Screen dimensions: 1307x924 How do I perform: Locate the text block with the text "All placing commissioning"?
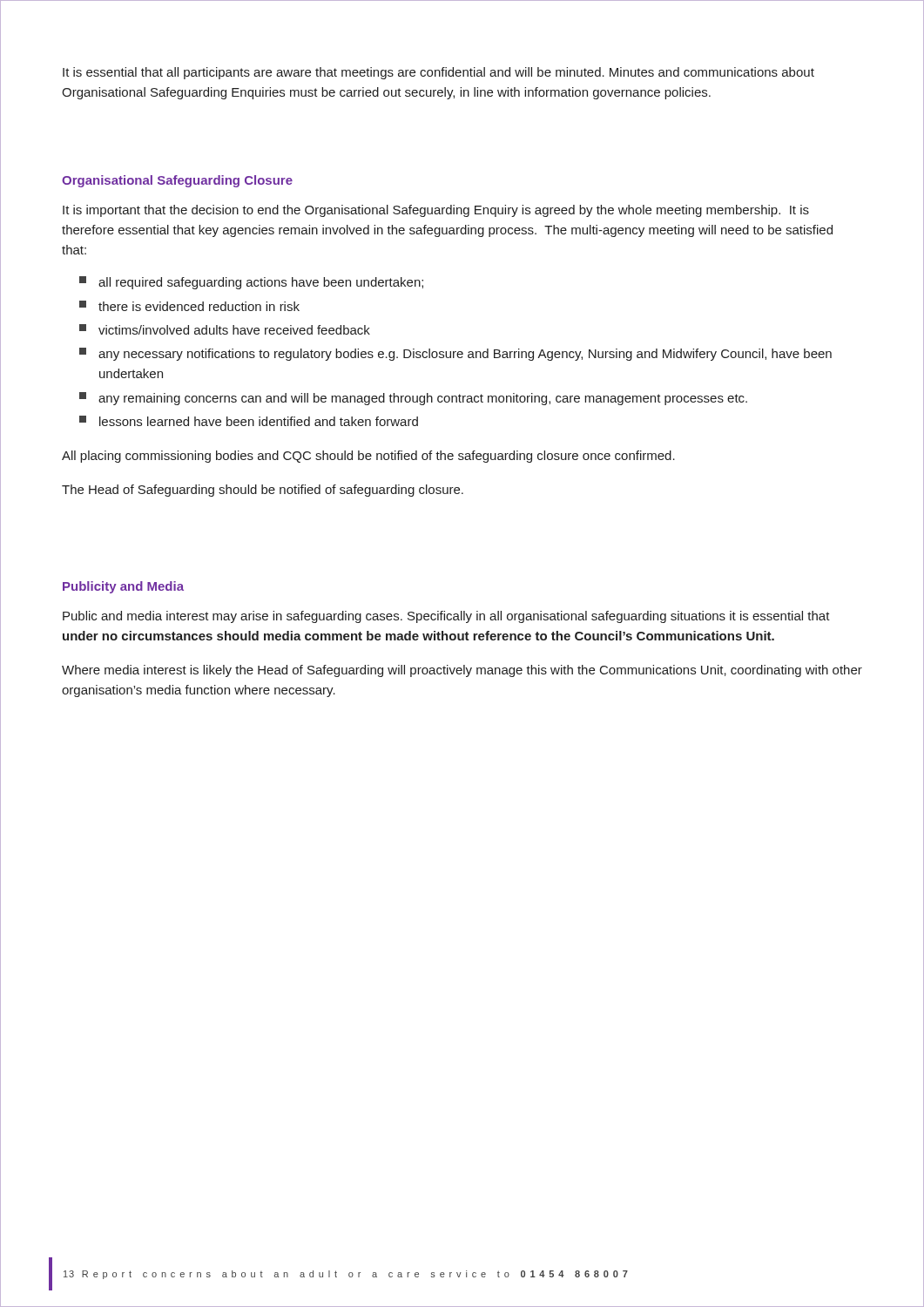click(369, 455)
